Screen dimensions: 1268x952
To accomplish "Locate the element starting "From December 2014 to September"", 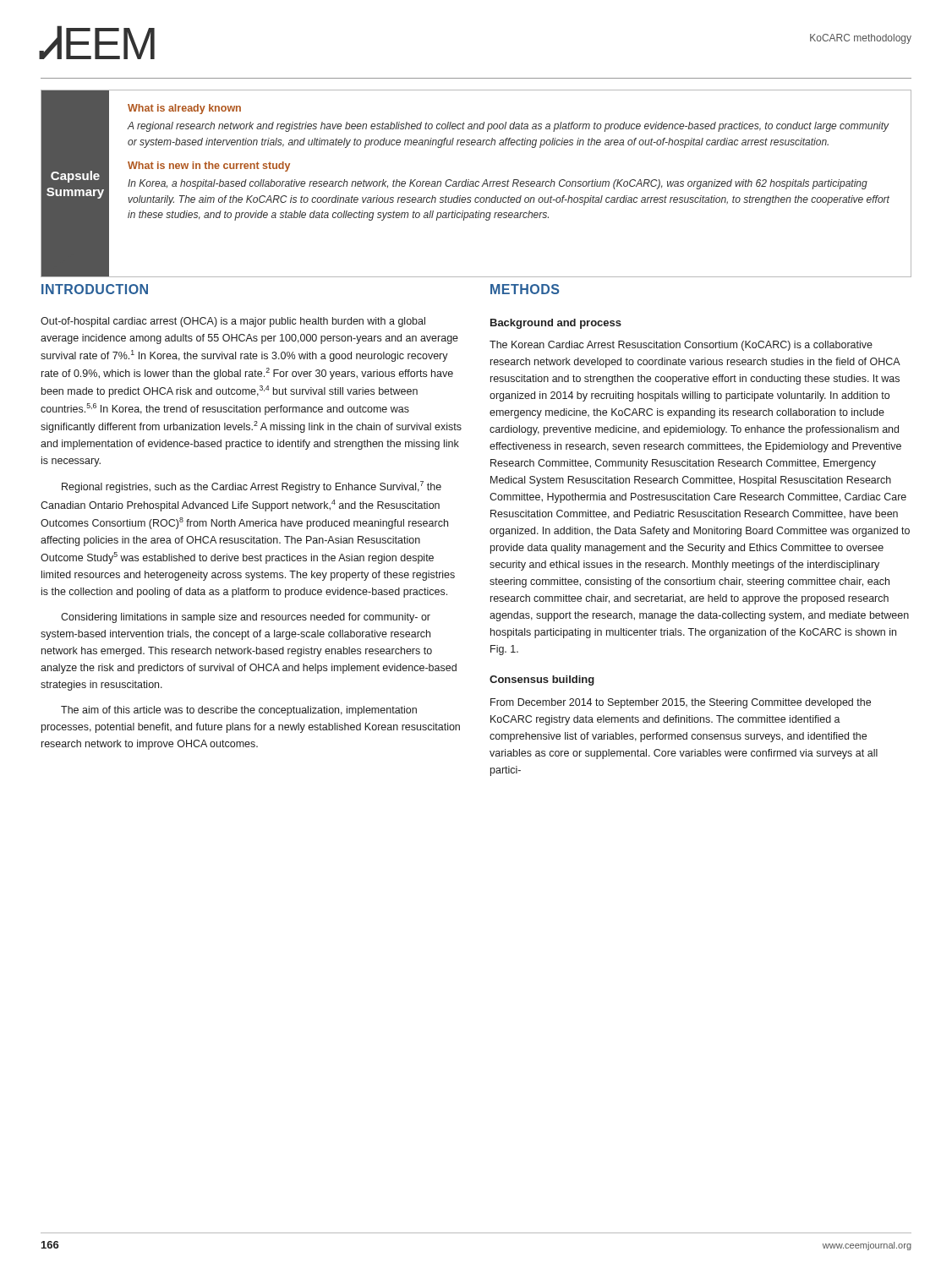I will pyautogui.click(x=700, y=736).
